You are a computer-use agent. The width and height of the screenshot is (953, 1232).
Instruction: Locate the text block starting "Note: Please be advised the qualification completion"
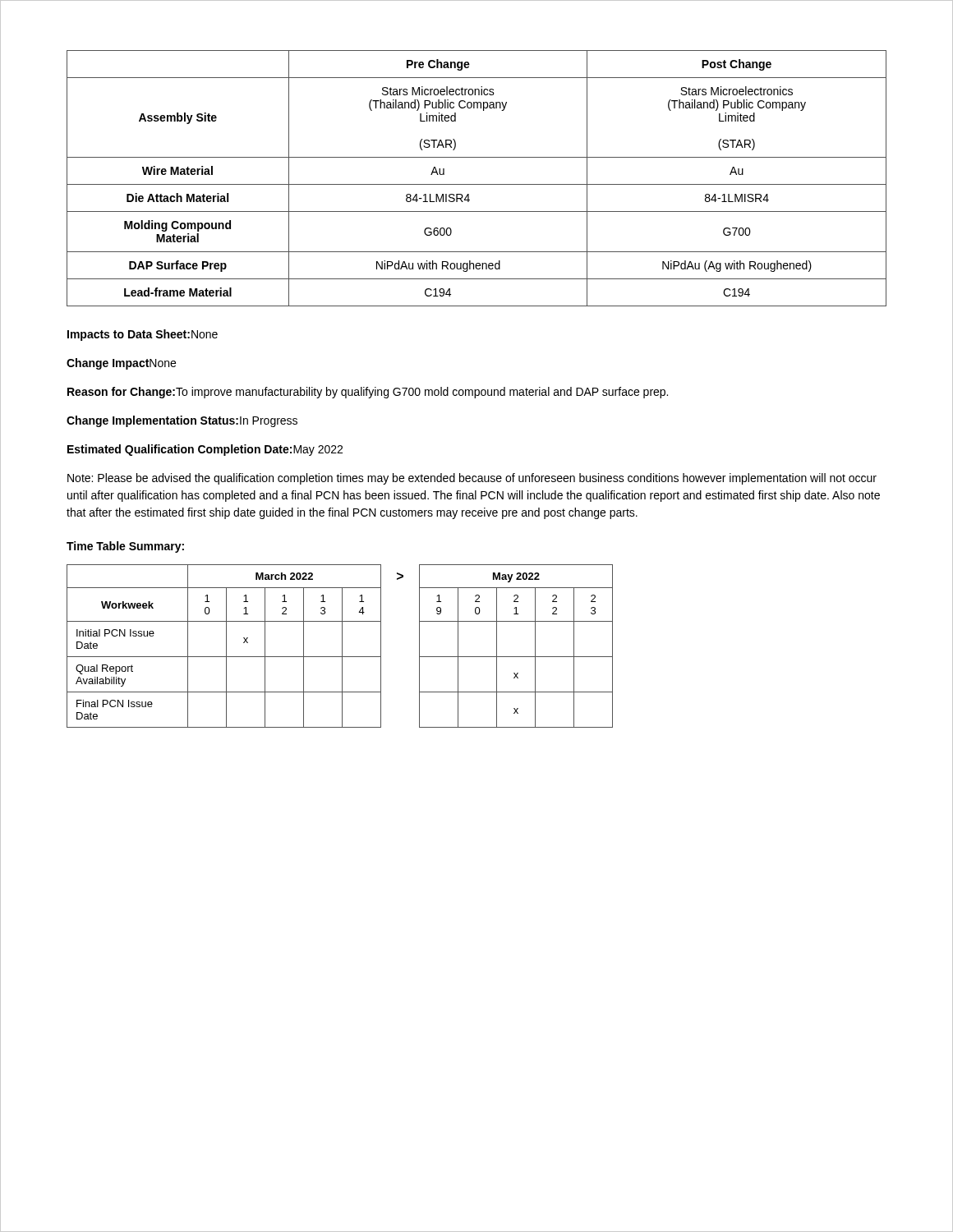point(473,495)
